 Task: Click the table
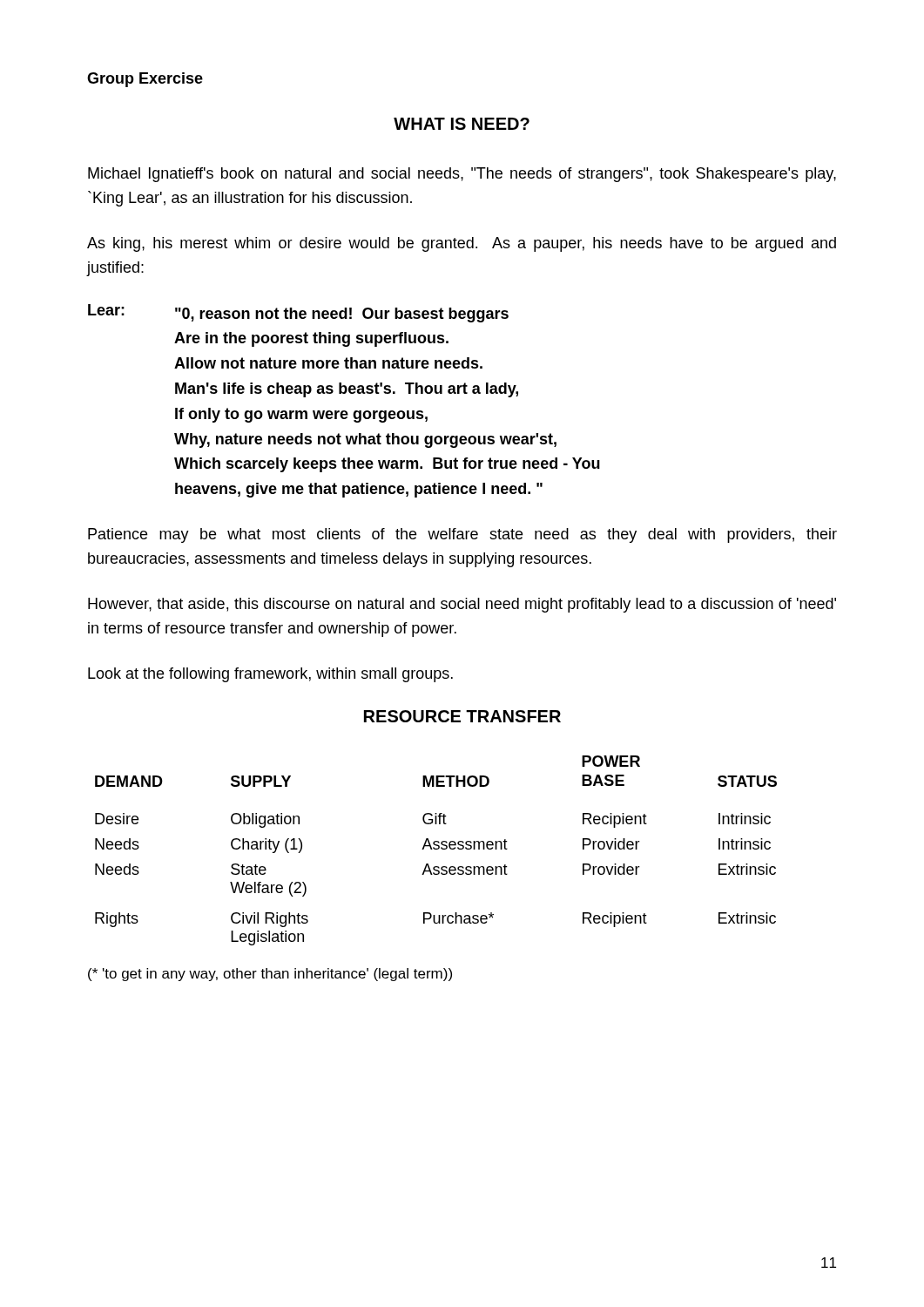[x=462, y=849]
